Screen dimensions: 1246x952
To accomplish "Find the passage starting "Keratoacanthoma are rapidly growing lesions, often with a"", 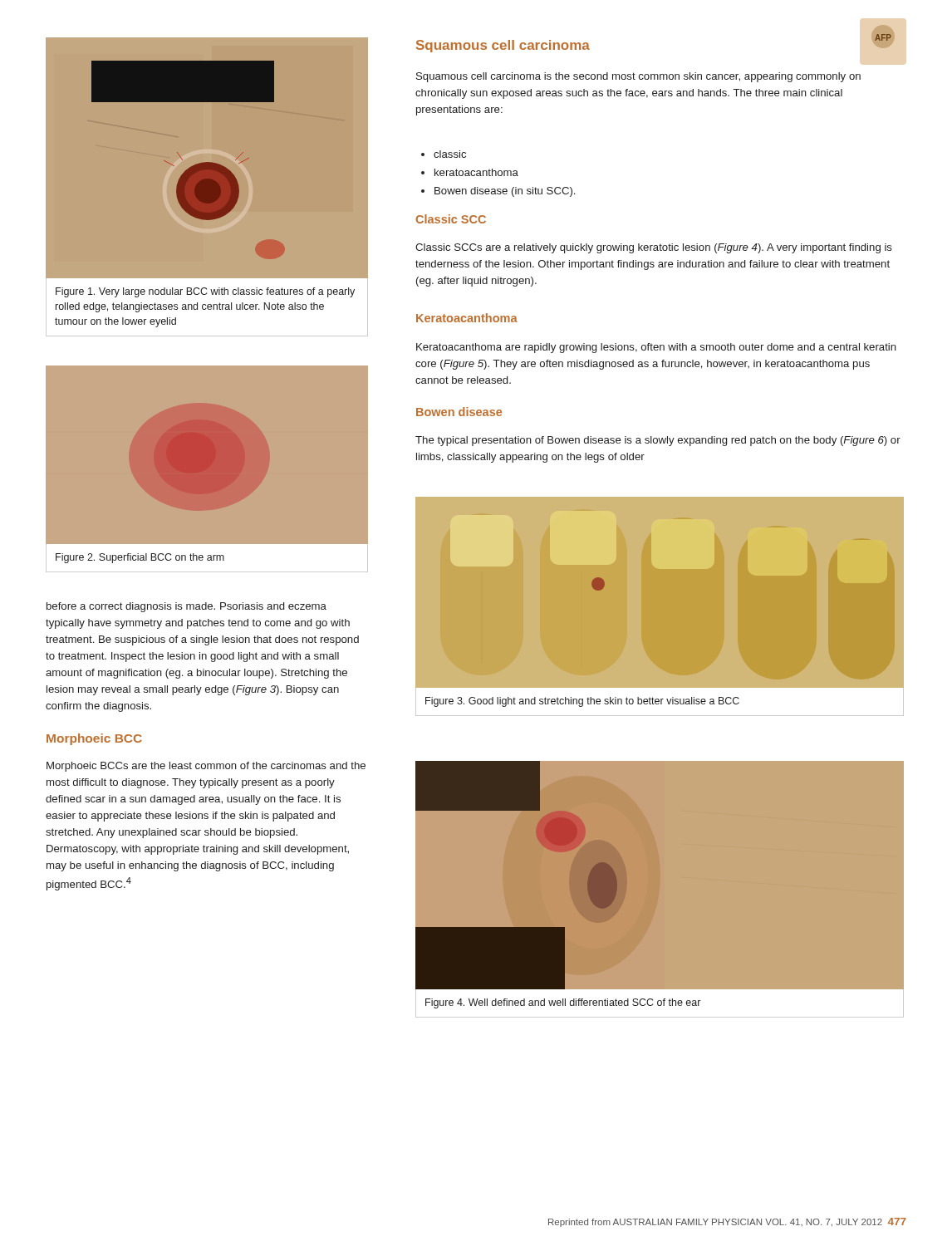I will (x=660, y=364).
